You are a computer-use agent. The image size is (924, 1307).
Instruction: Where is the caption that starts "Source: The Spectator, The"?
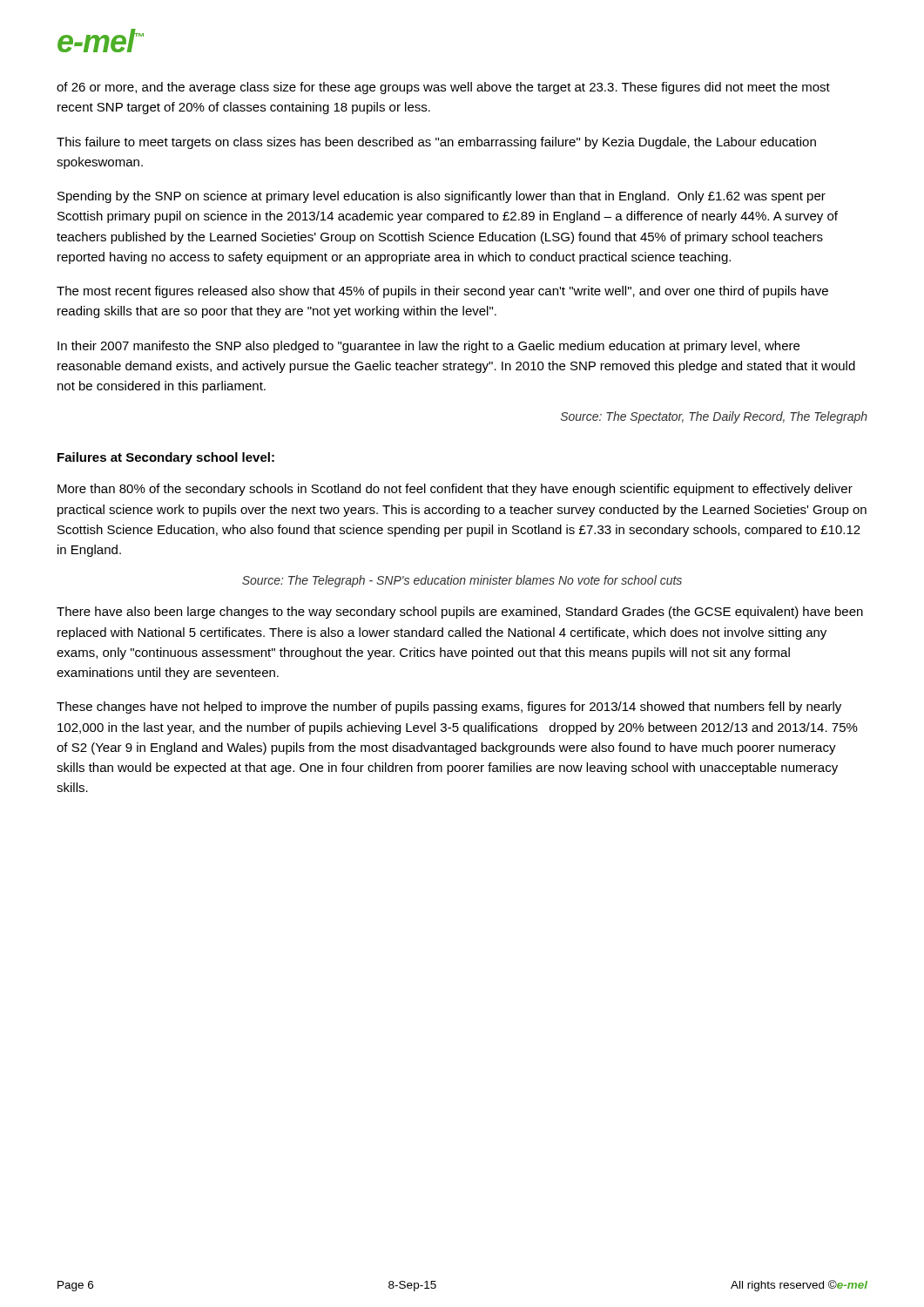(x=714, y=417)
